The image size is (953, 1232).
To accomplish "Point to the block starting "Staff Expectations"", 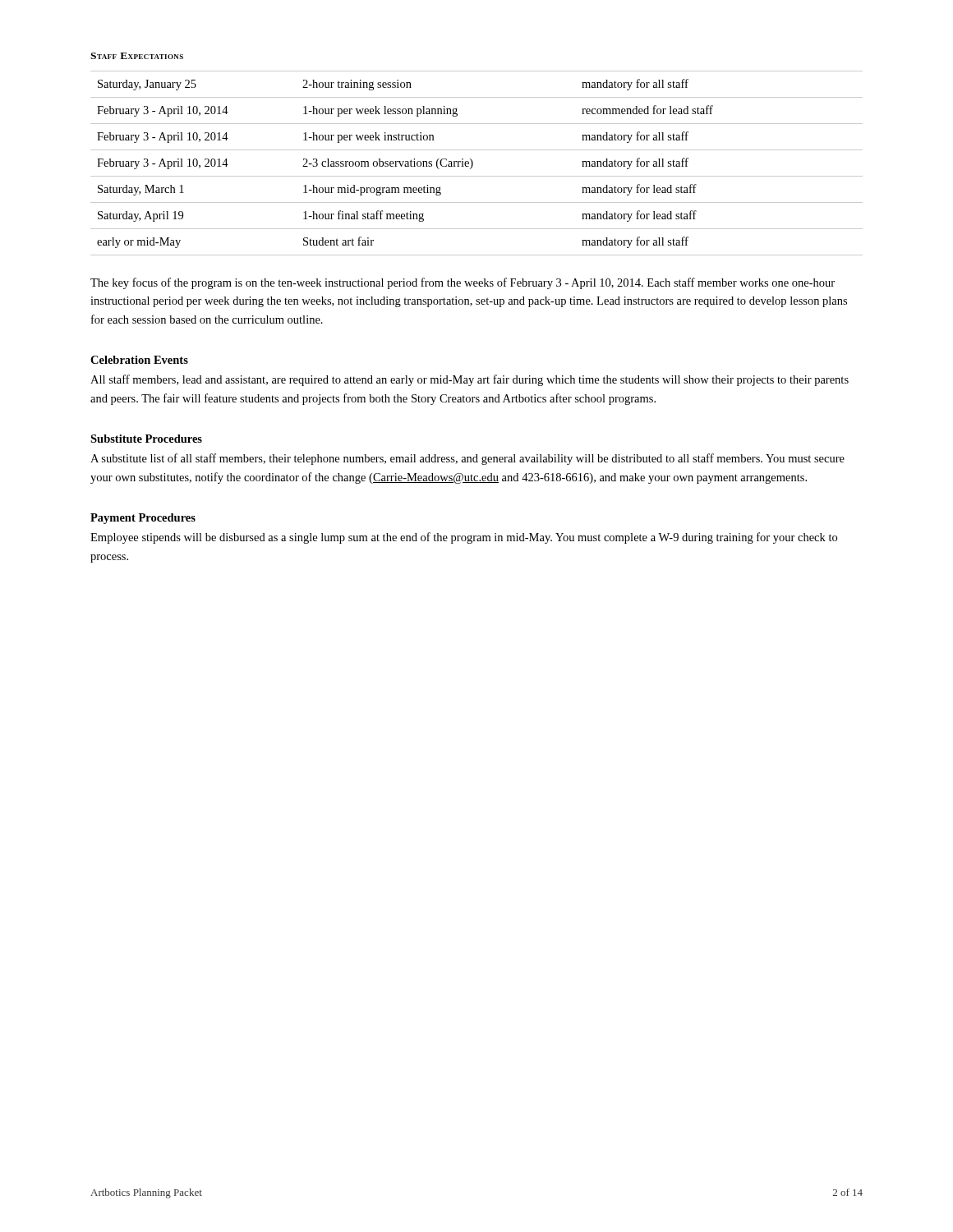I will coord(137,56).
